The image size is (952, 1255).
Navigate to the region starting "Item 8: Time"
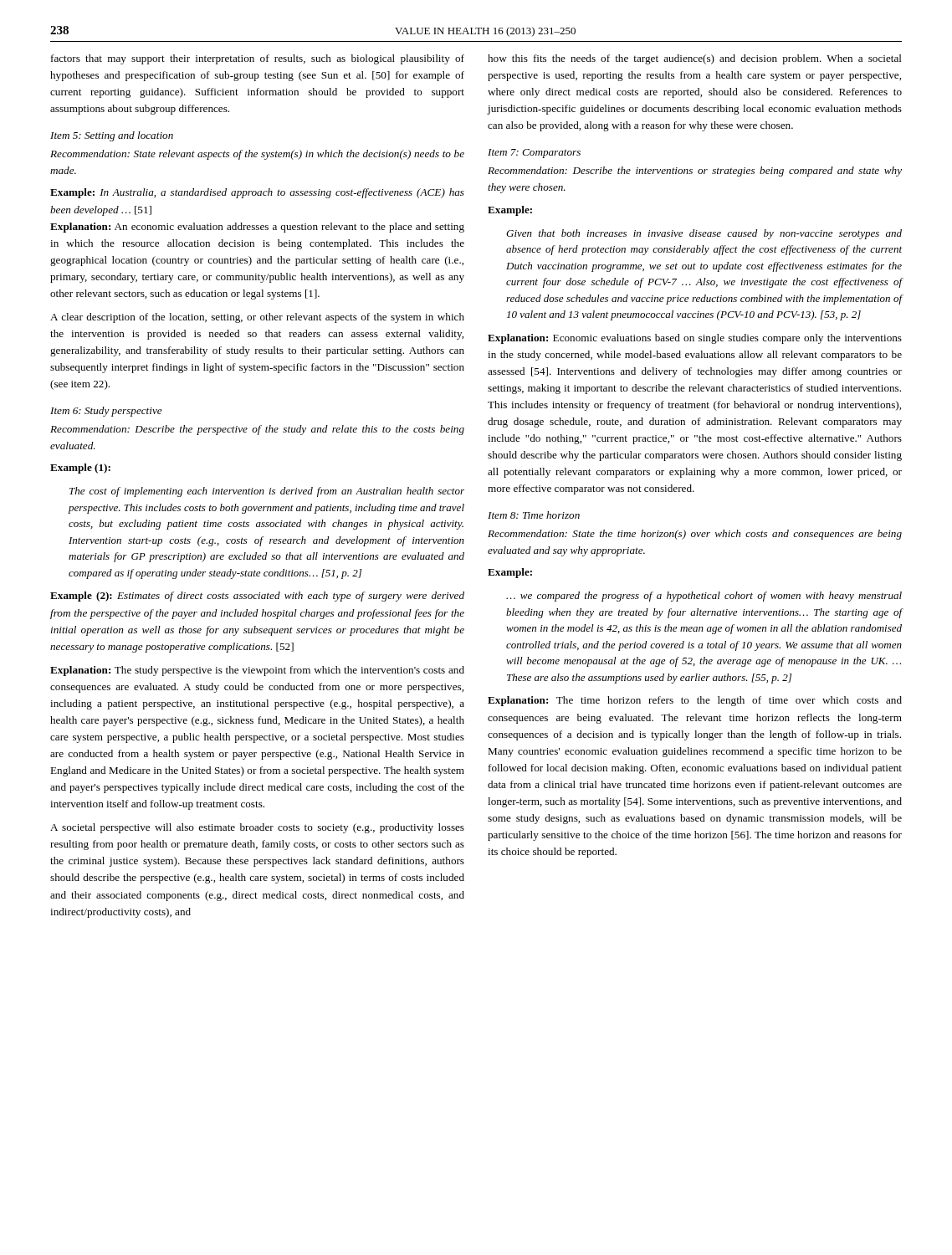[x=534, y=515]
